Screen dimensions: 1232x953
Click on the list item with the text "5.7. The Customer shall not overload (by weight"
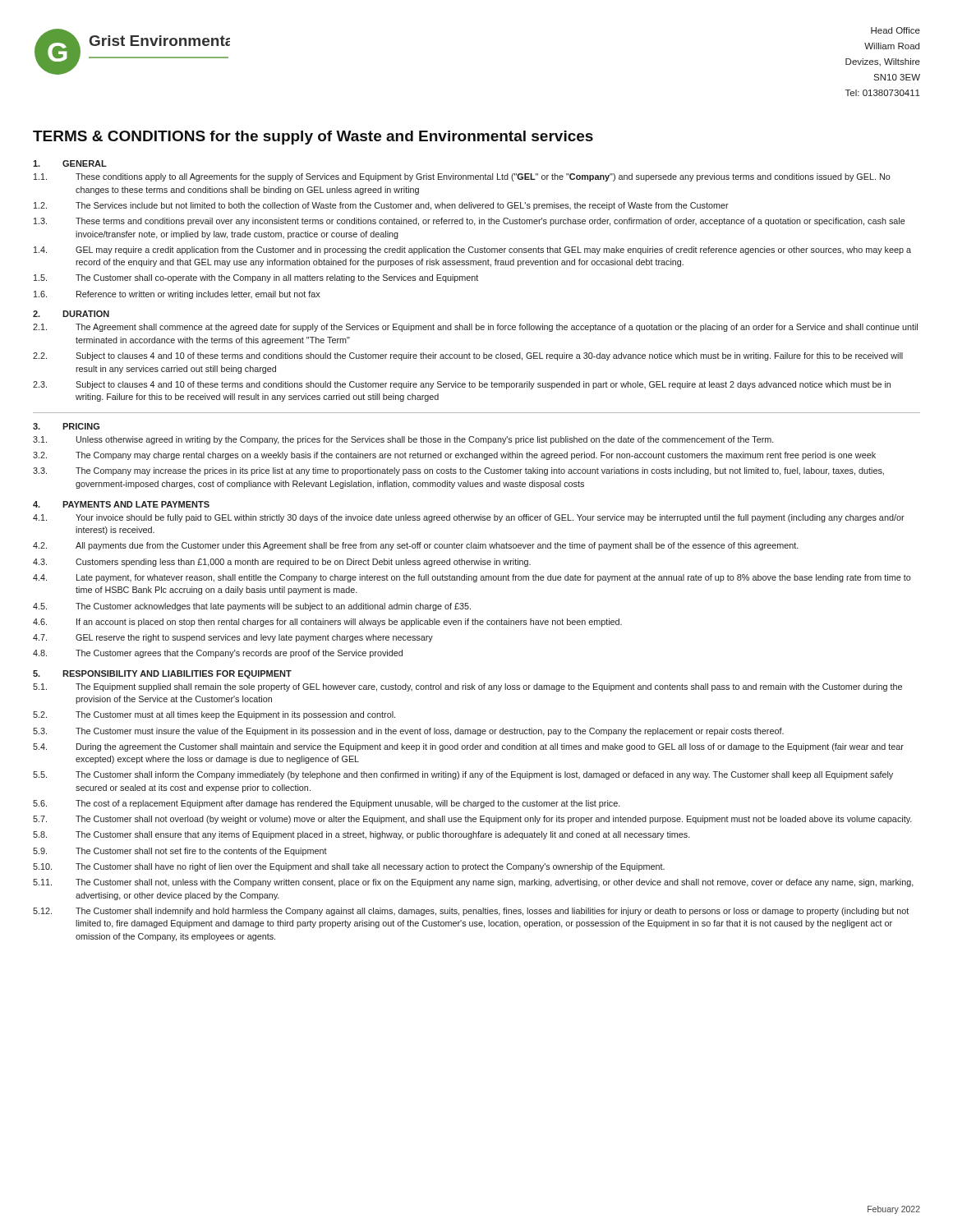(476, 820)
